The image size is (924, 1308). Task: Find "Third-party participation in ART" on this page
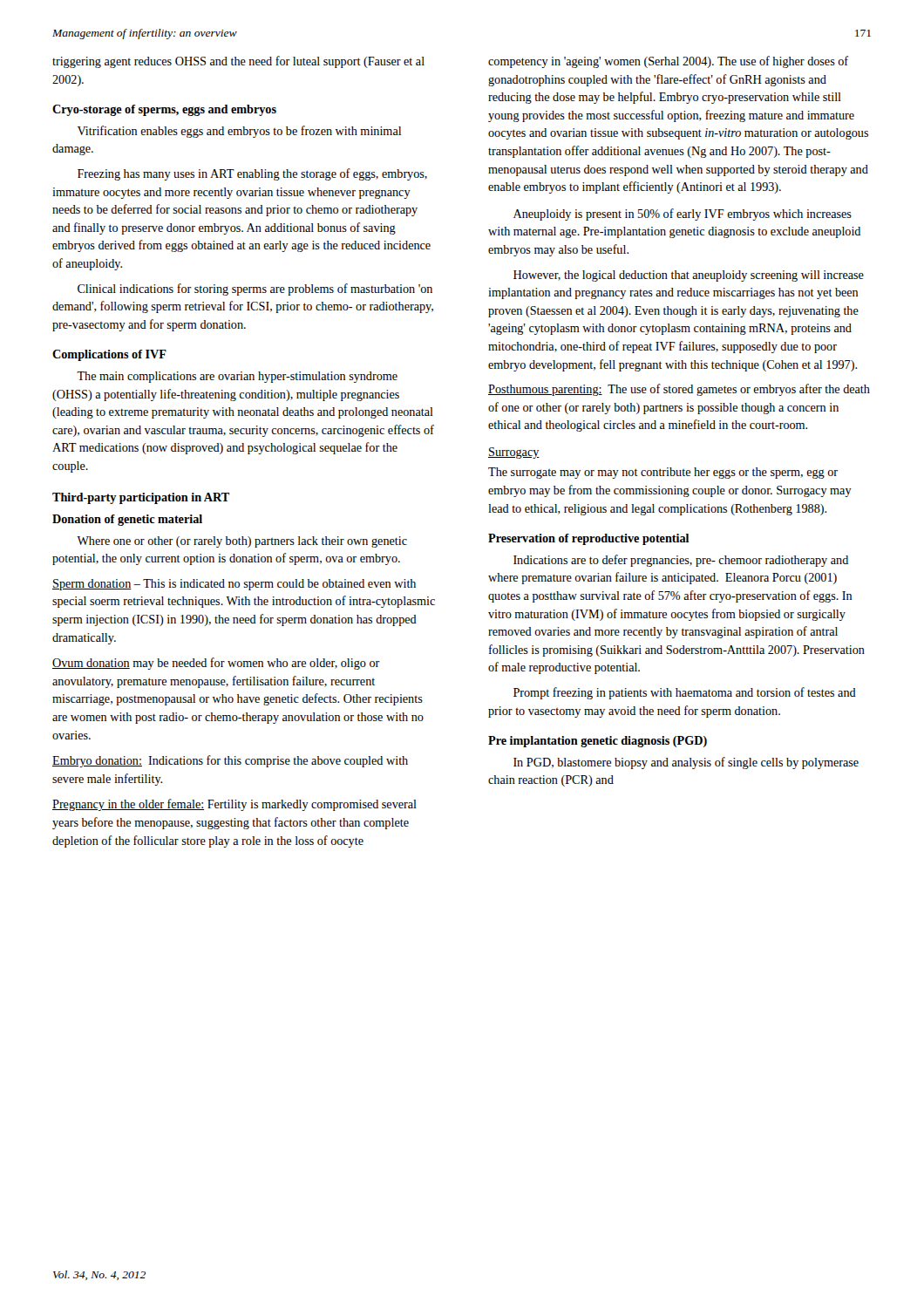click(141, 497)
